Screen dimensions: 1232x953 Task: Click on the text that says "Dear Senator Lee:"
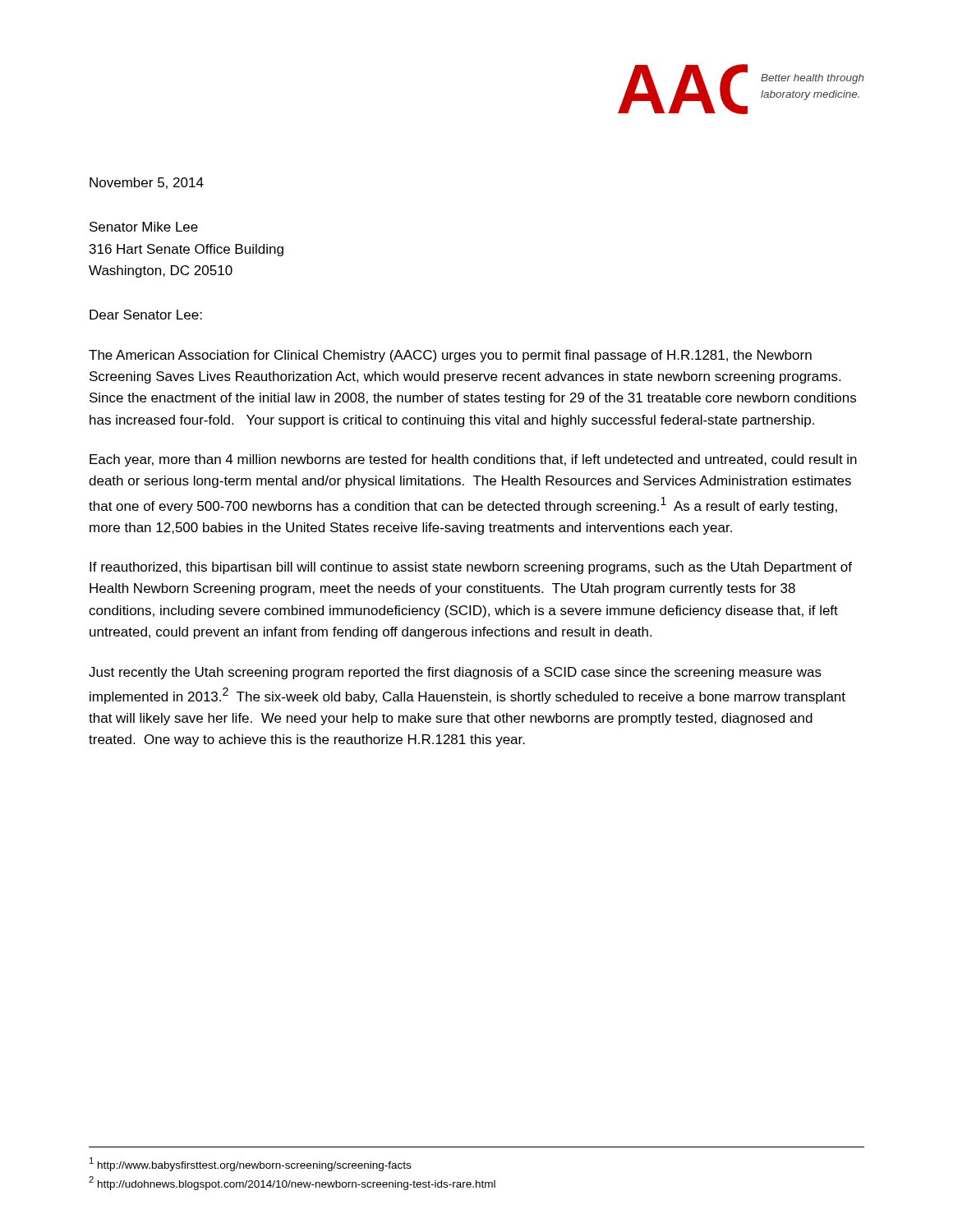tap(146, 315)
